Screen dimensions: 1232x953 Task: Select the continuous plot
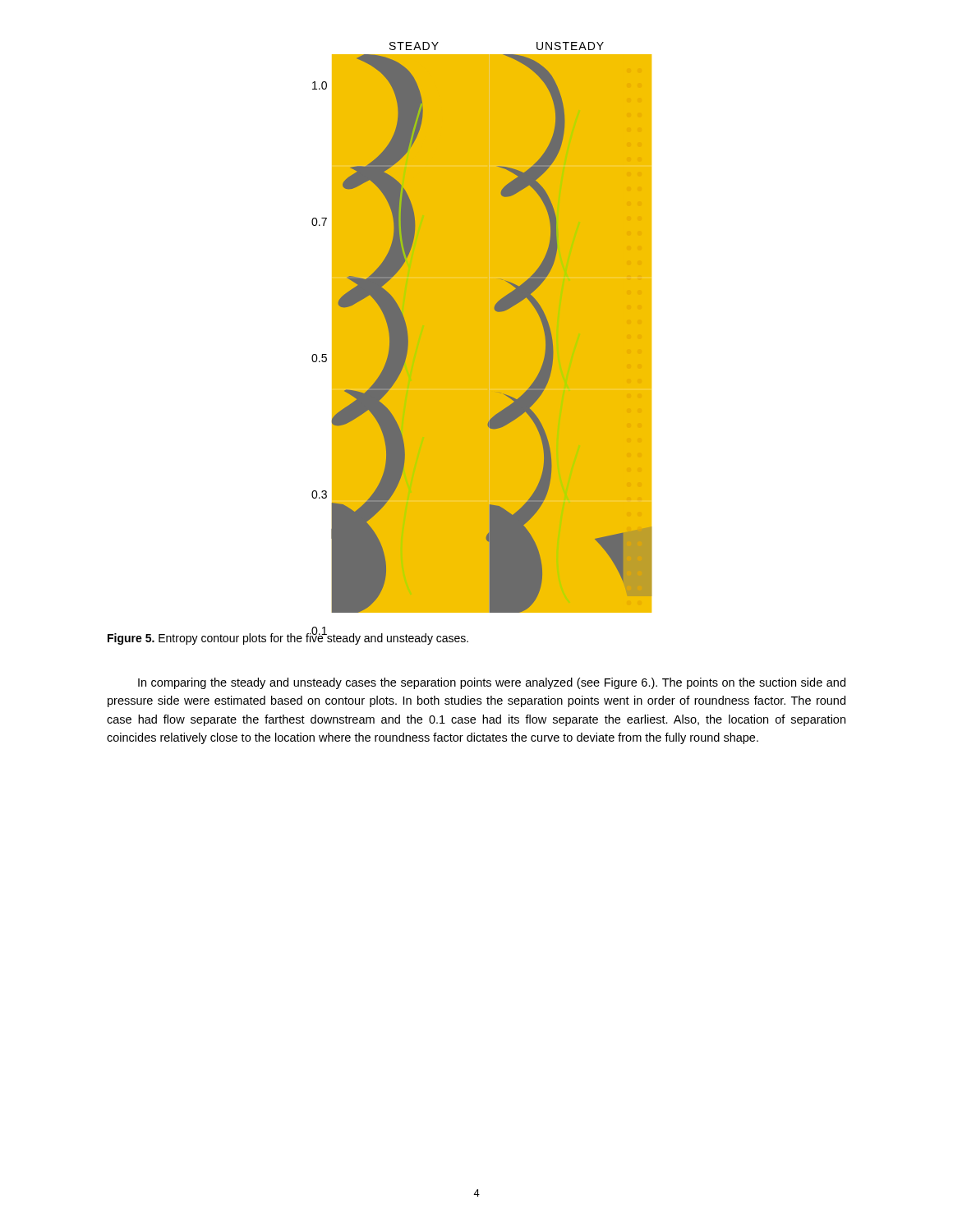coord(476,351)
